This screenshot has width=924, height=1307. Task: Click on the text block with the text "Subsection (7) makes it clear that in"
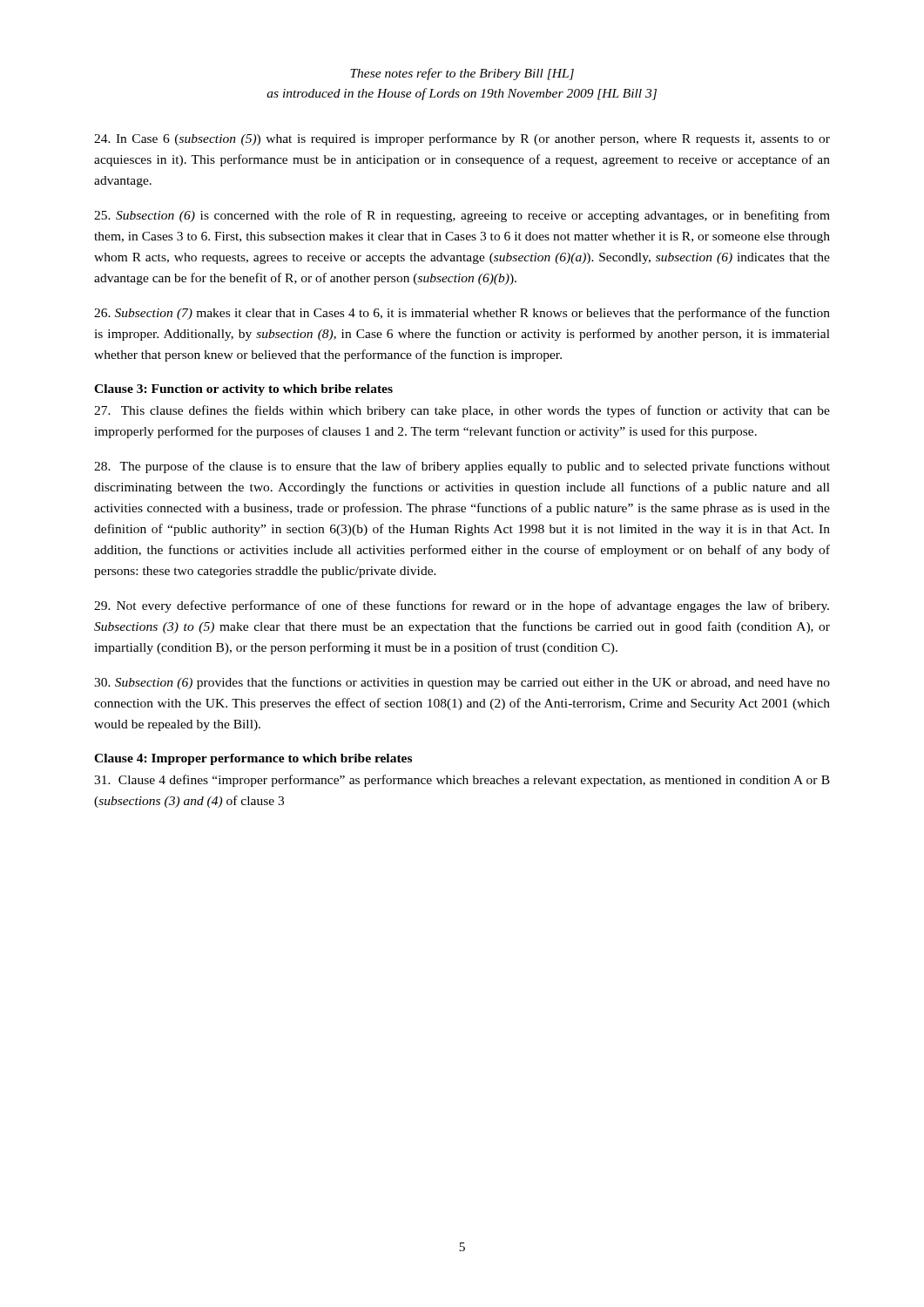(x=462, y=333)
